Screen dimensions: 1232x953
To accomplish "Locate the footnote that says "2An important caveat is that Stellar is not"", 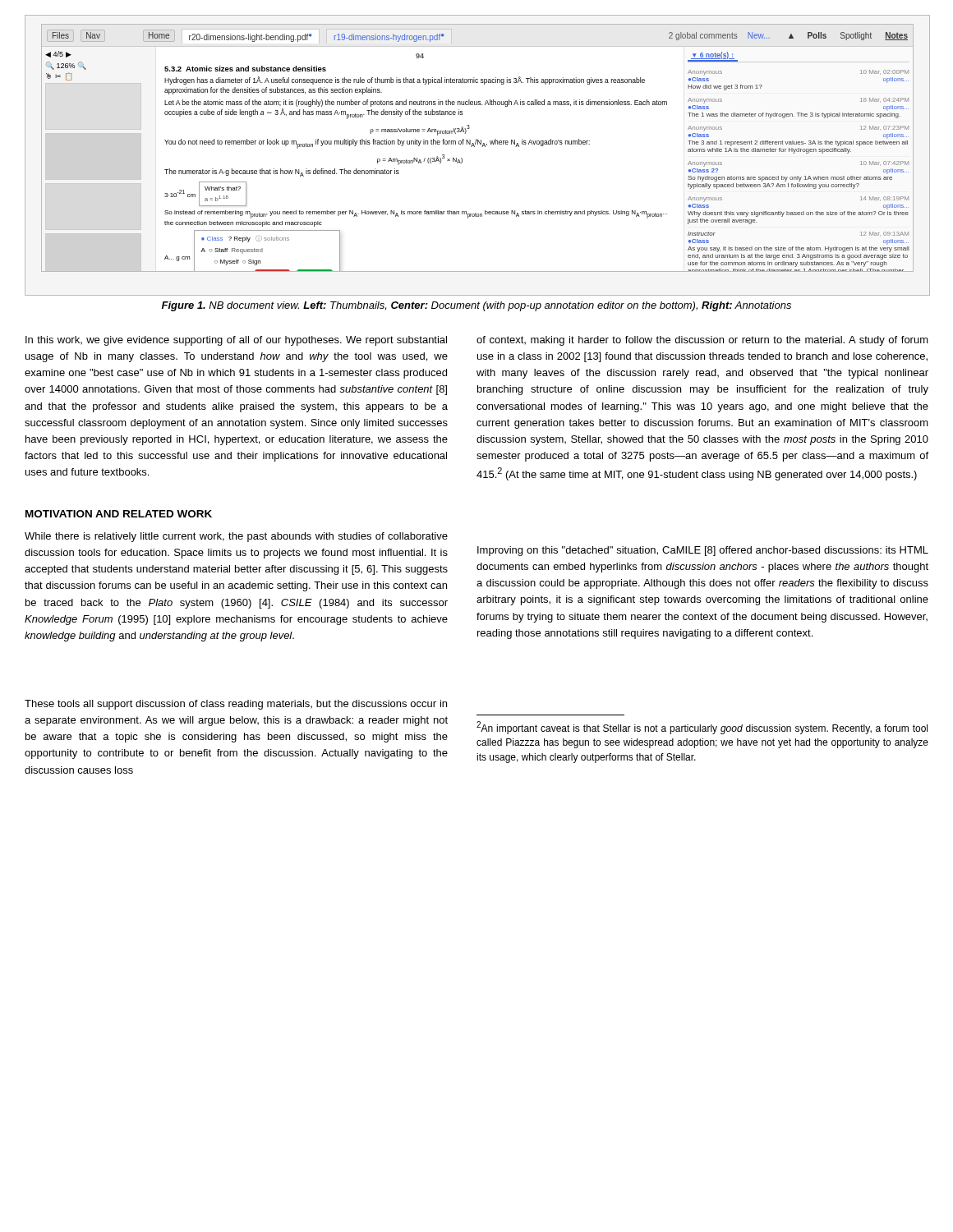I will (702, 739).
